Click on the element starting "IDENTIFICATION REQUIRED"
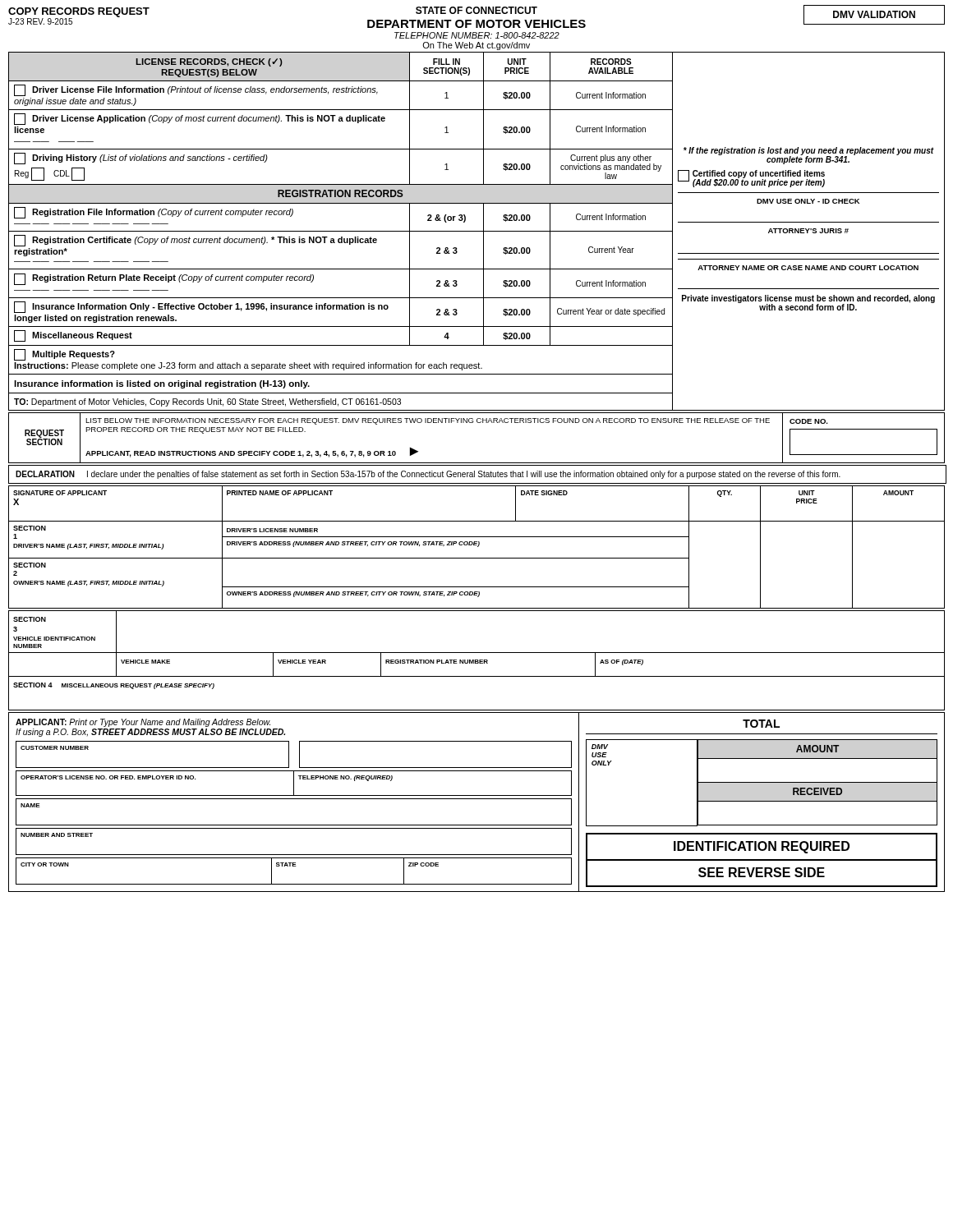Viewport: 953px width, 1232px height. coord(761,846)
